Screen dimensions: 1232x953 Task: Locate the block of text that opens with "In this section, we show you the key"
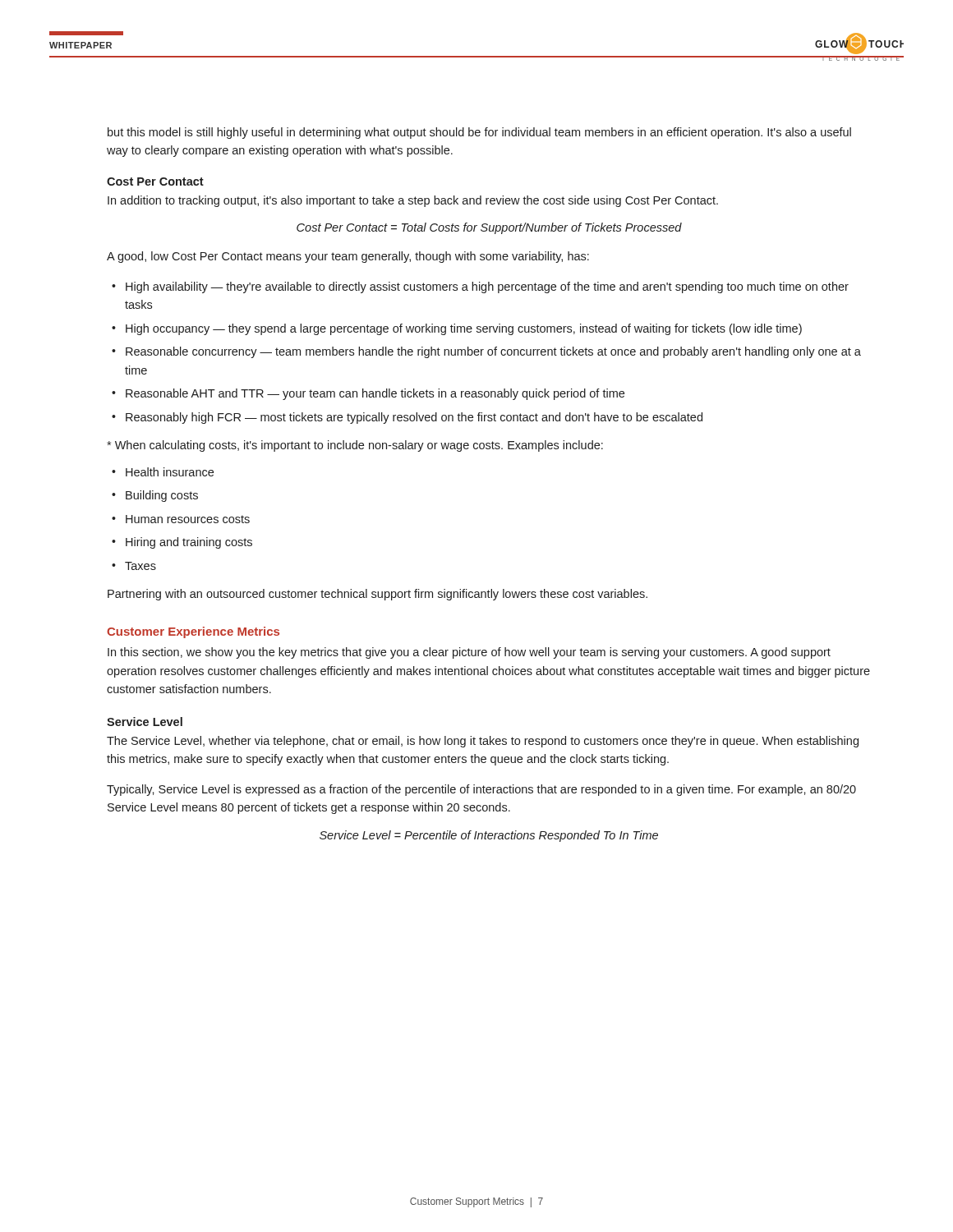tap(488, 671)
